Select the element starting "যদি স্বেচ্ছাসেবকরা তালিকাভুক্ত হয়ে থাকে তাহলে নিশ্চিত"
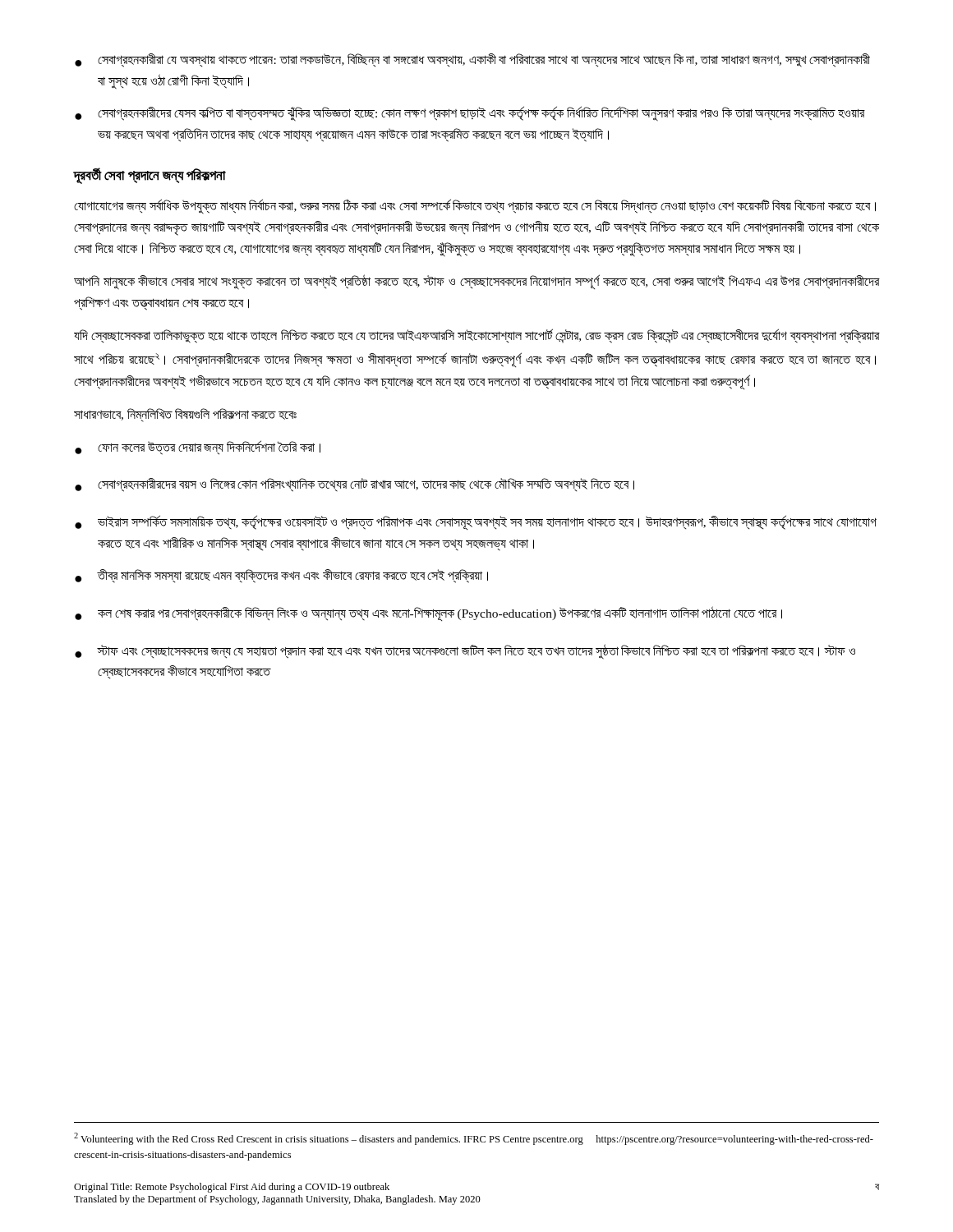 click(476, 359)
